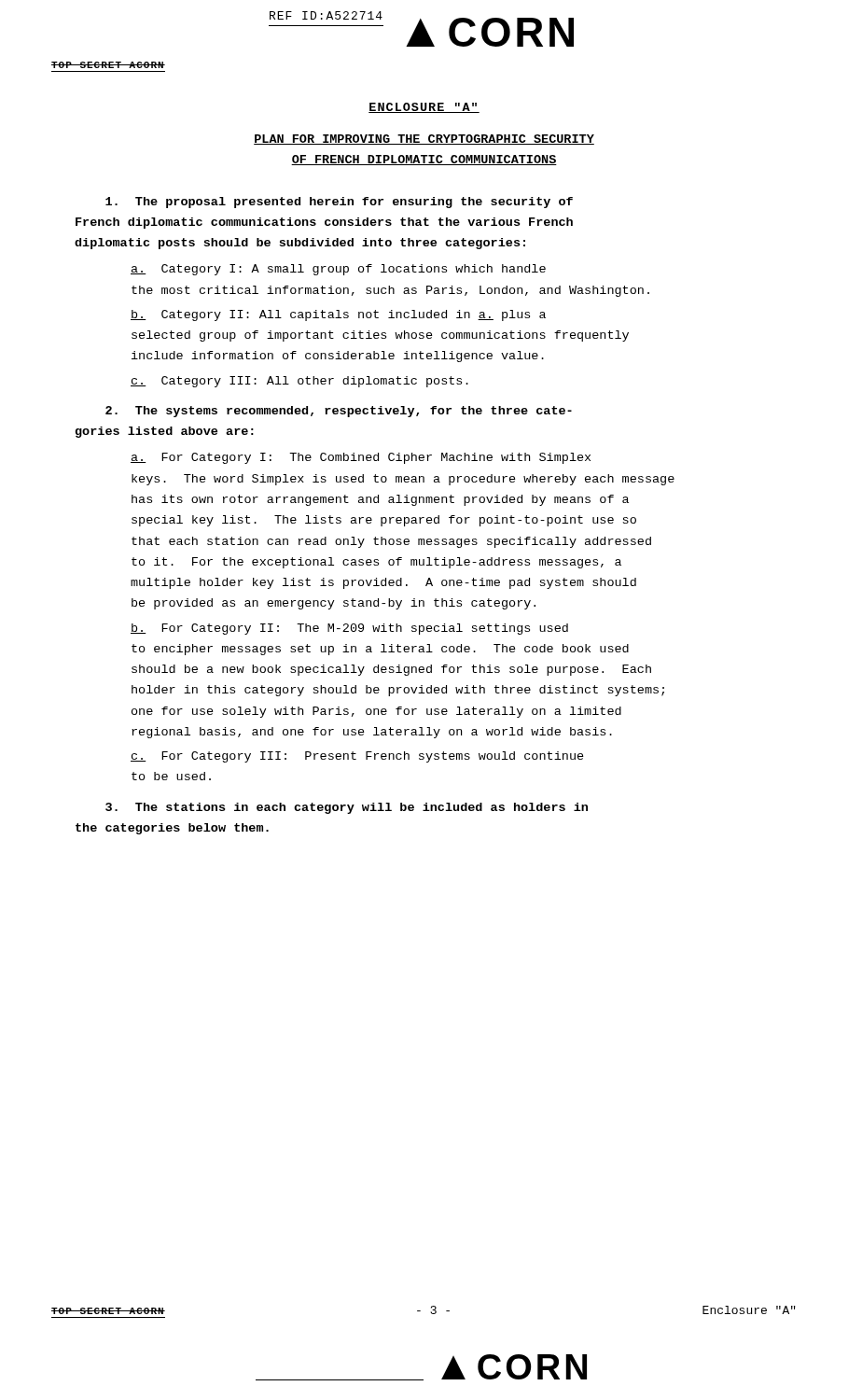
Task: Find the passage starting "2. The systems recommended, respectively,"
Action: (x=324, y=421)
